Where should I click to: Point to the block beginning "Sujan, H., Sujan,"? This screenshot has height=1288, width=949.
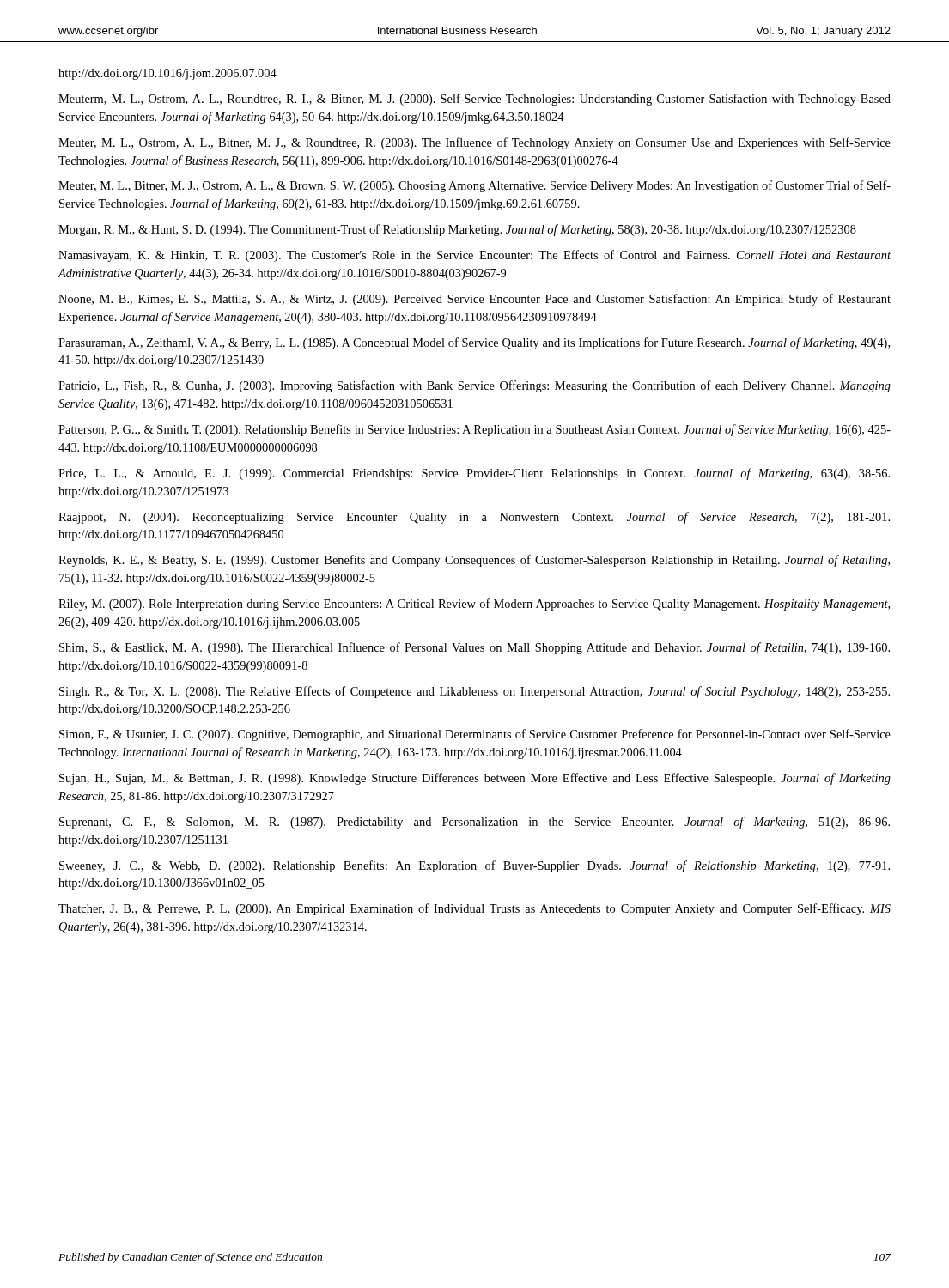(474, 787)
